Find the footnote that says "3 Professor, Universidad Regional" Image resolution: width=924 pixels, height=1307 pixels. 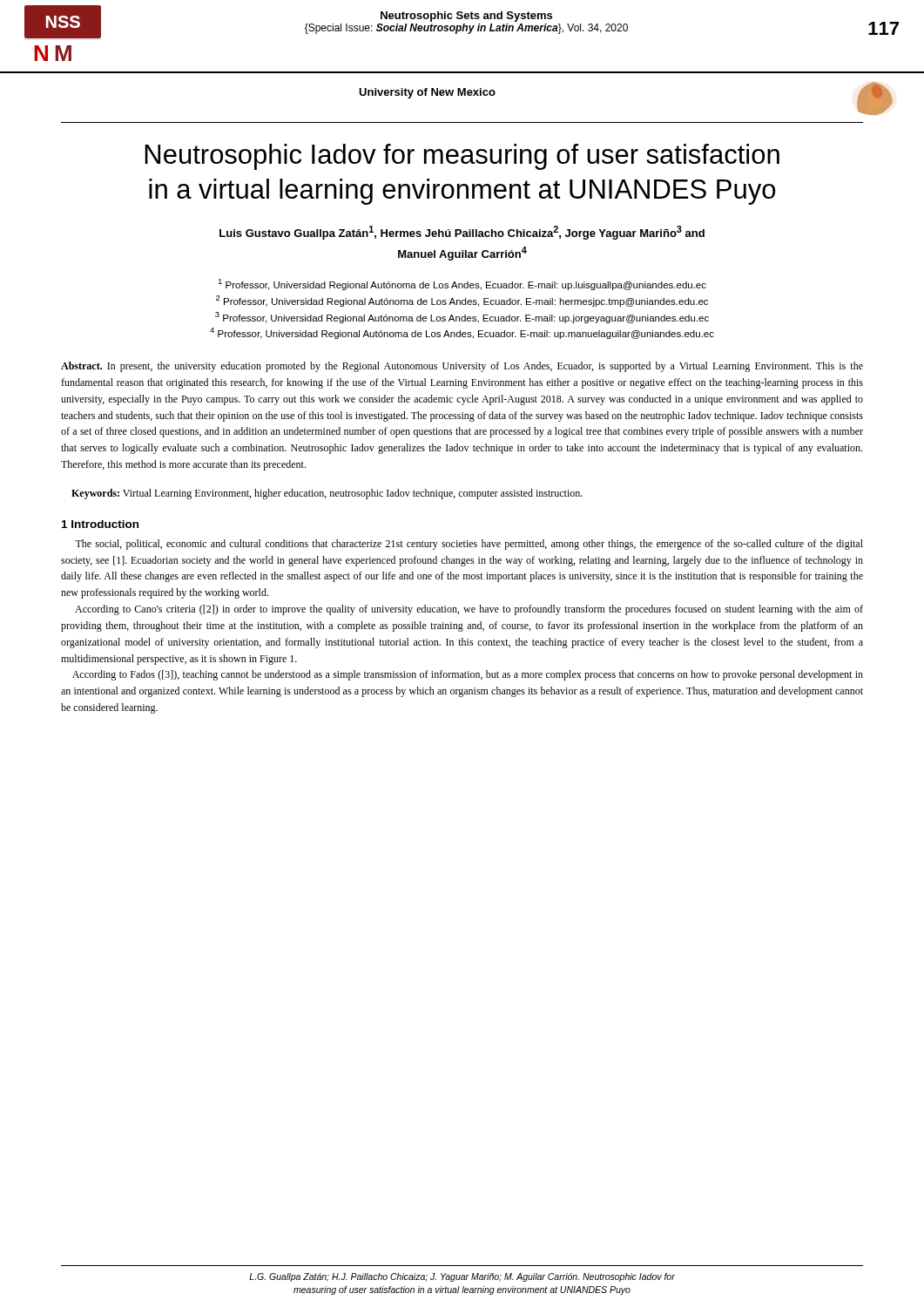click(462, 316)
